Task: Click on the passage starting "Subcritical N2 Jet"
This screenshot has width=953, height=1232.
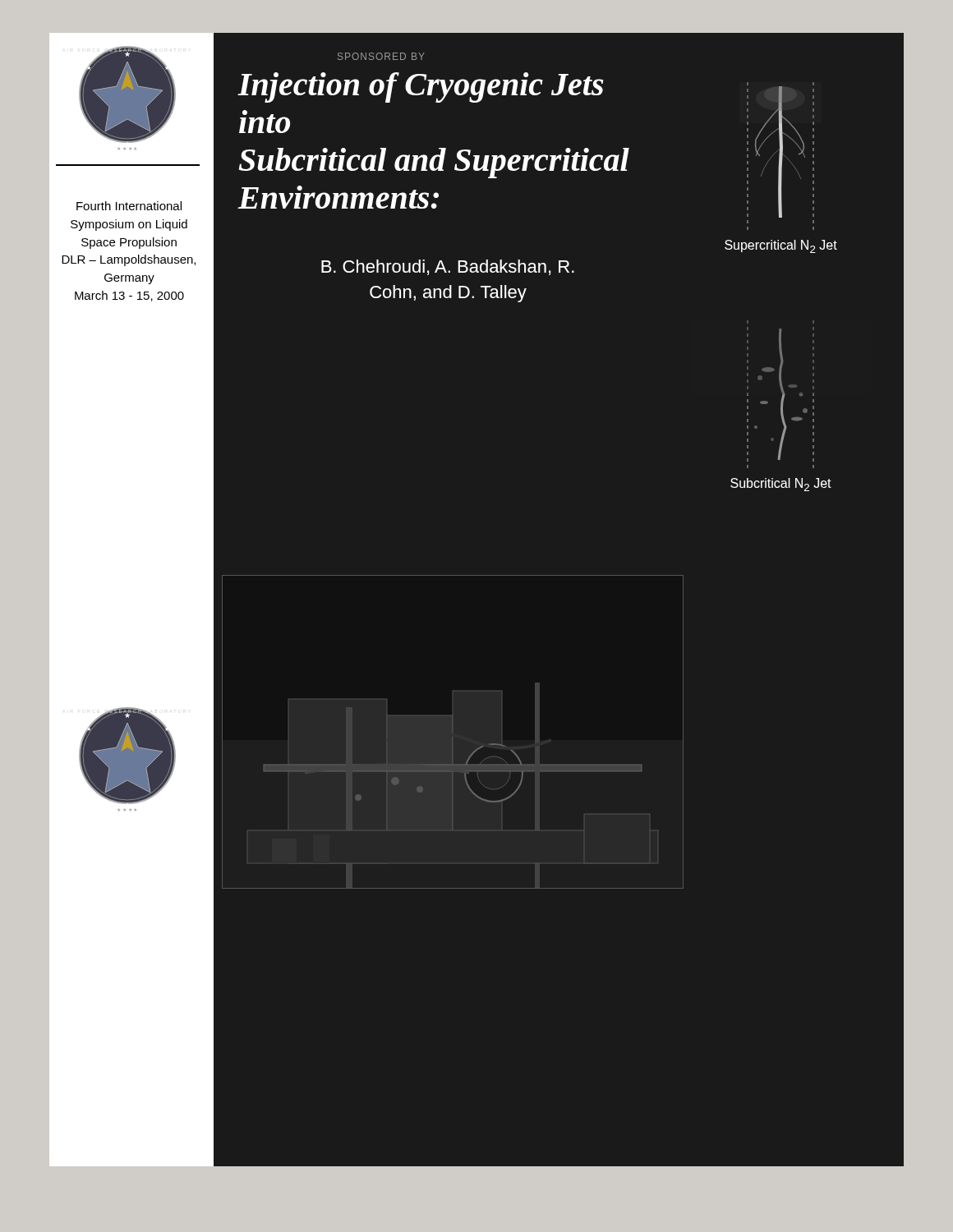Action: point(780,485)
